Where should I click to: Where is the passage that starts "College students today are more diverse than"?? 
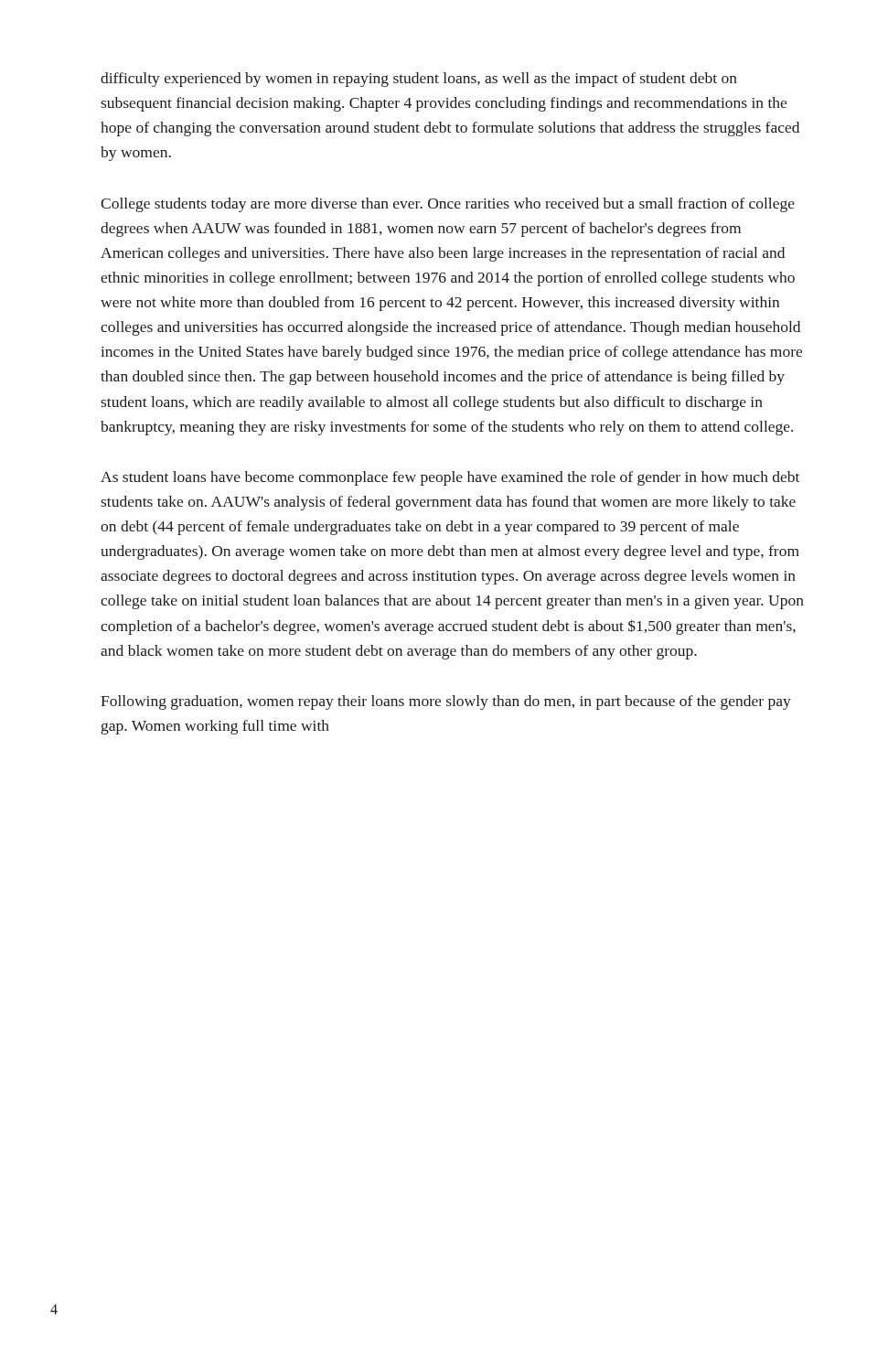(452, 314)
